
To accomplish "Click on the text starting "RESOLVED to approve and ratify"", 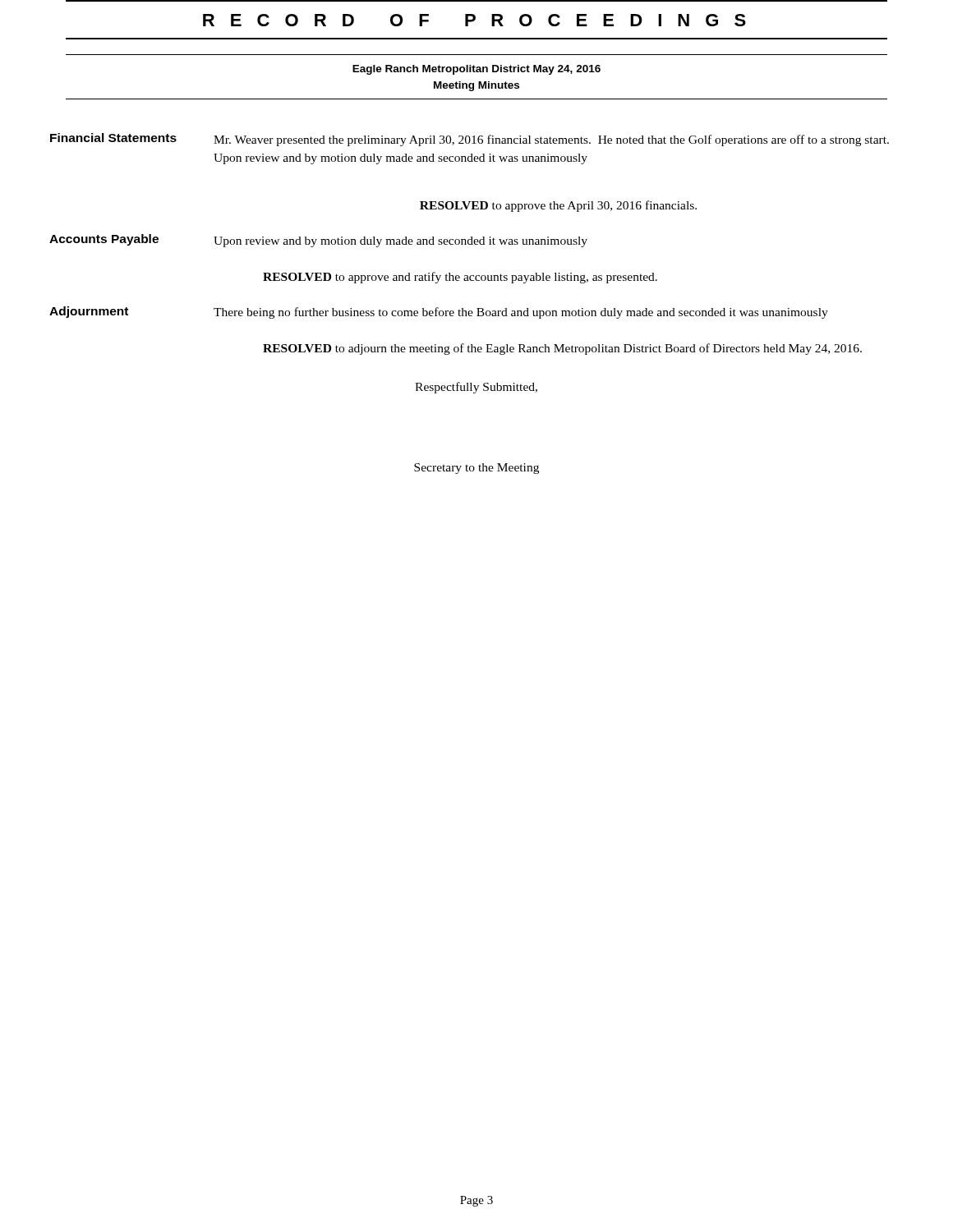I will click(x=476, y=277).
